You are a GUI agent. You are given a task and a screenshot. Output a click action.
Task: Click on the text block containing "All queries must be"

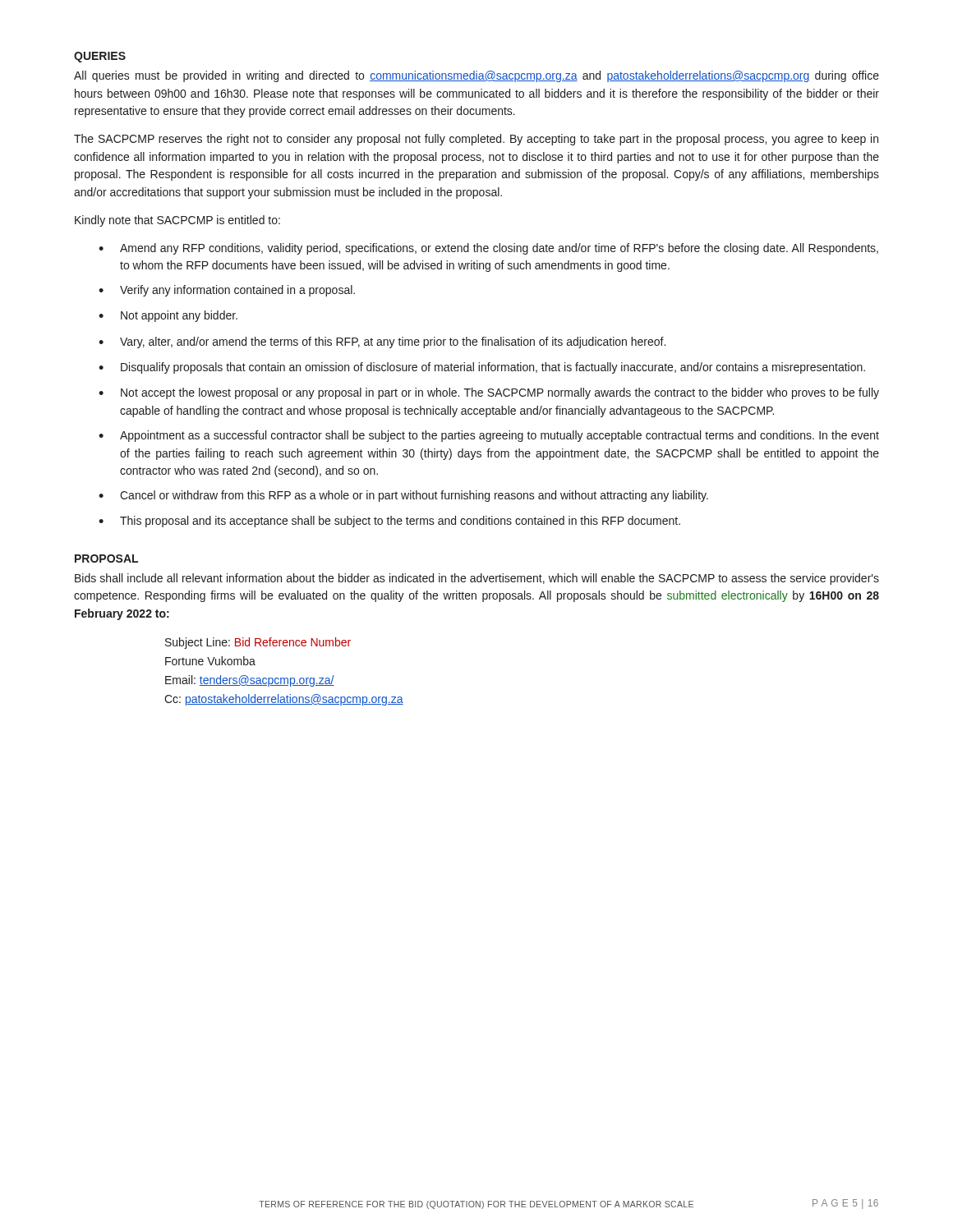pyautogui.click(x=476, y=93)
